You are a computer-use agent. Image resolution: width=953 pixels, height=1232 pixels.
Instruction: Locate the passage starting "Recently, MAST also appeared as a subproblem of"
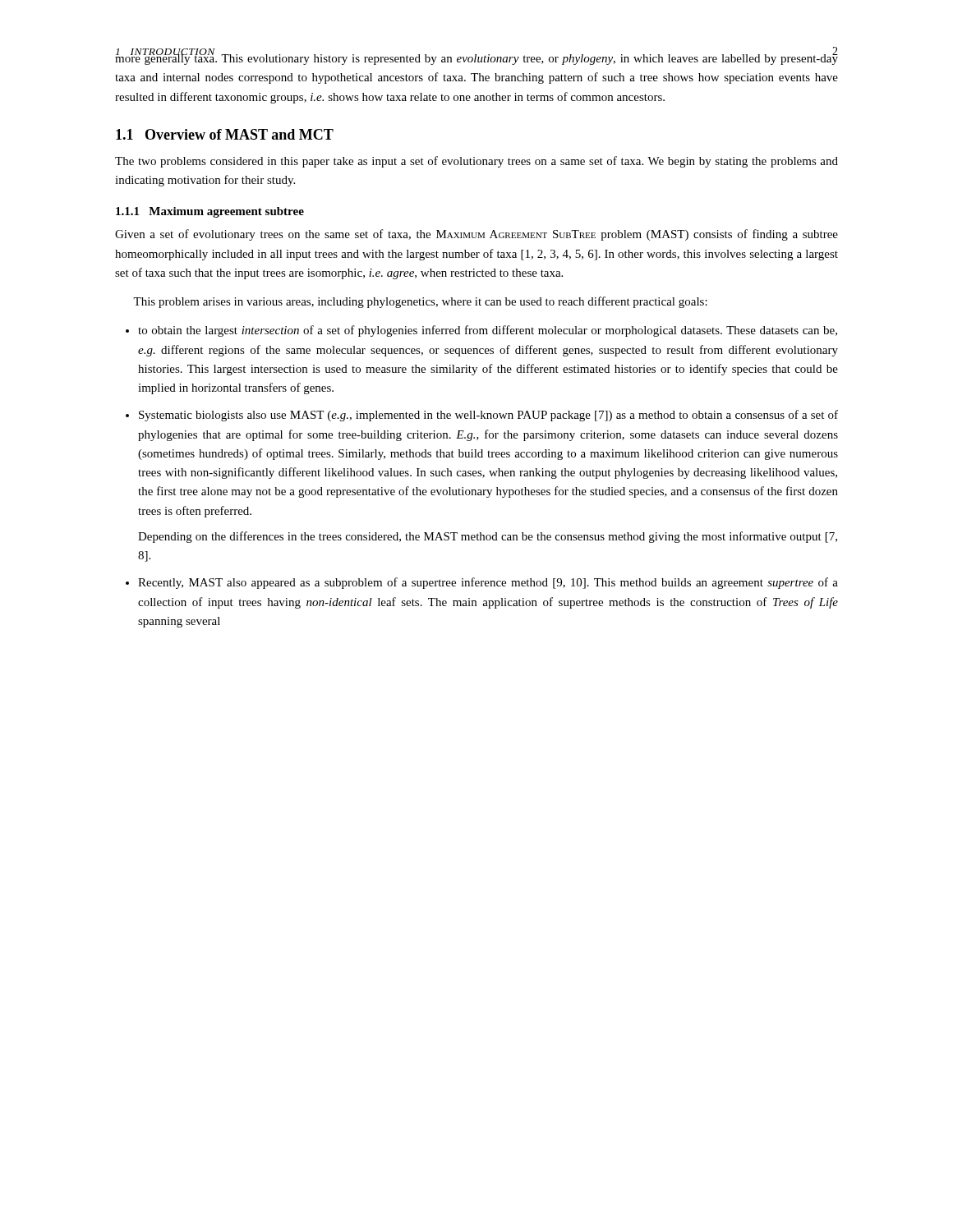pos(488,602)
